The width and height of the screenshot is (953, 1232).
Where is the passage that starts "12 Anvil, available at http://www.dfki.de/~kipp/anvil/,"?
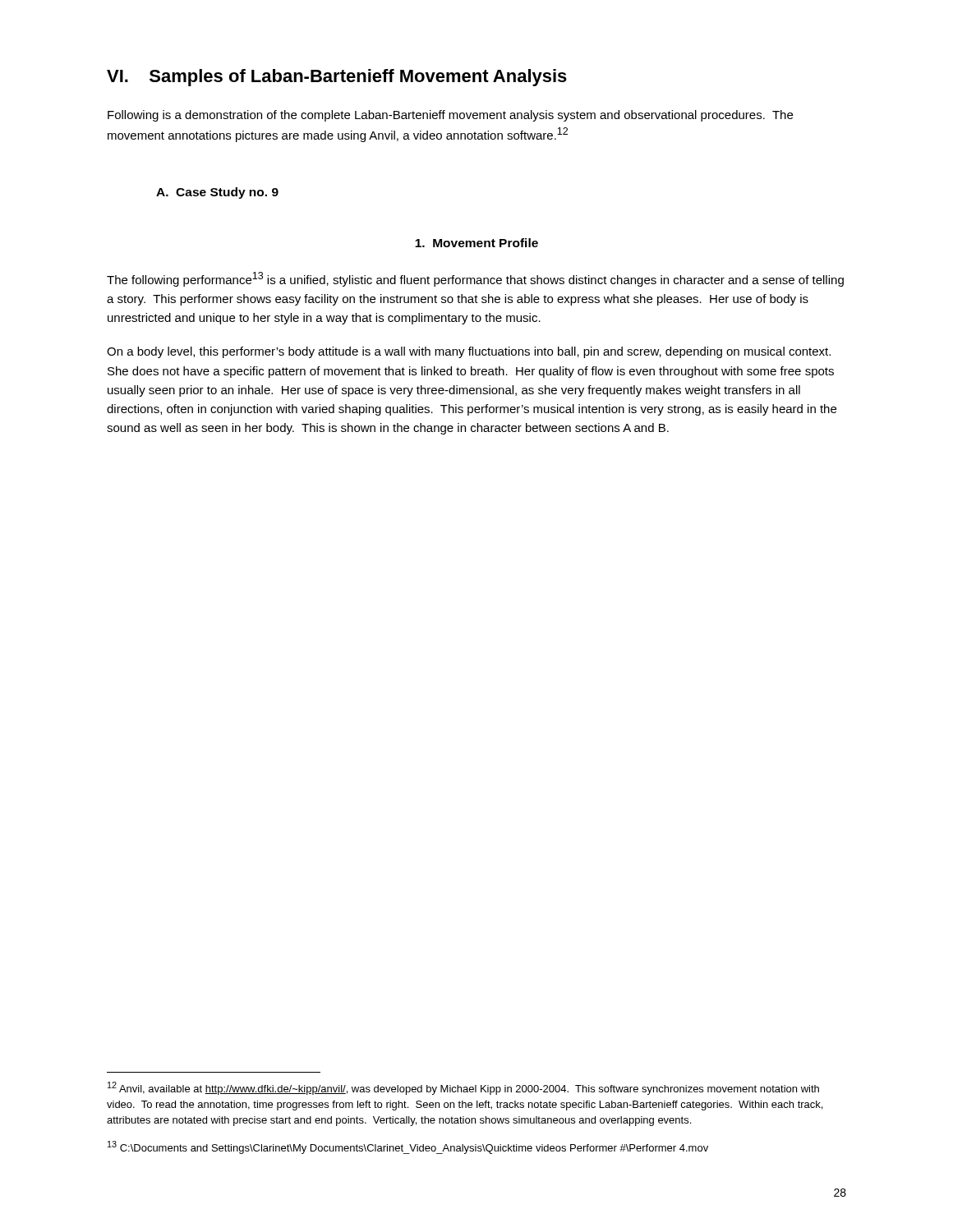(x=465, y=1103)
